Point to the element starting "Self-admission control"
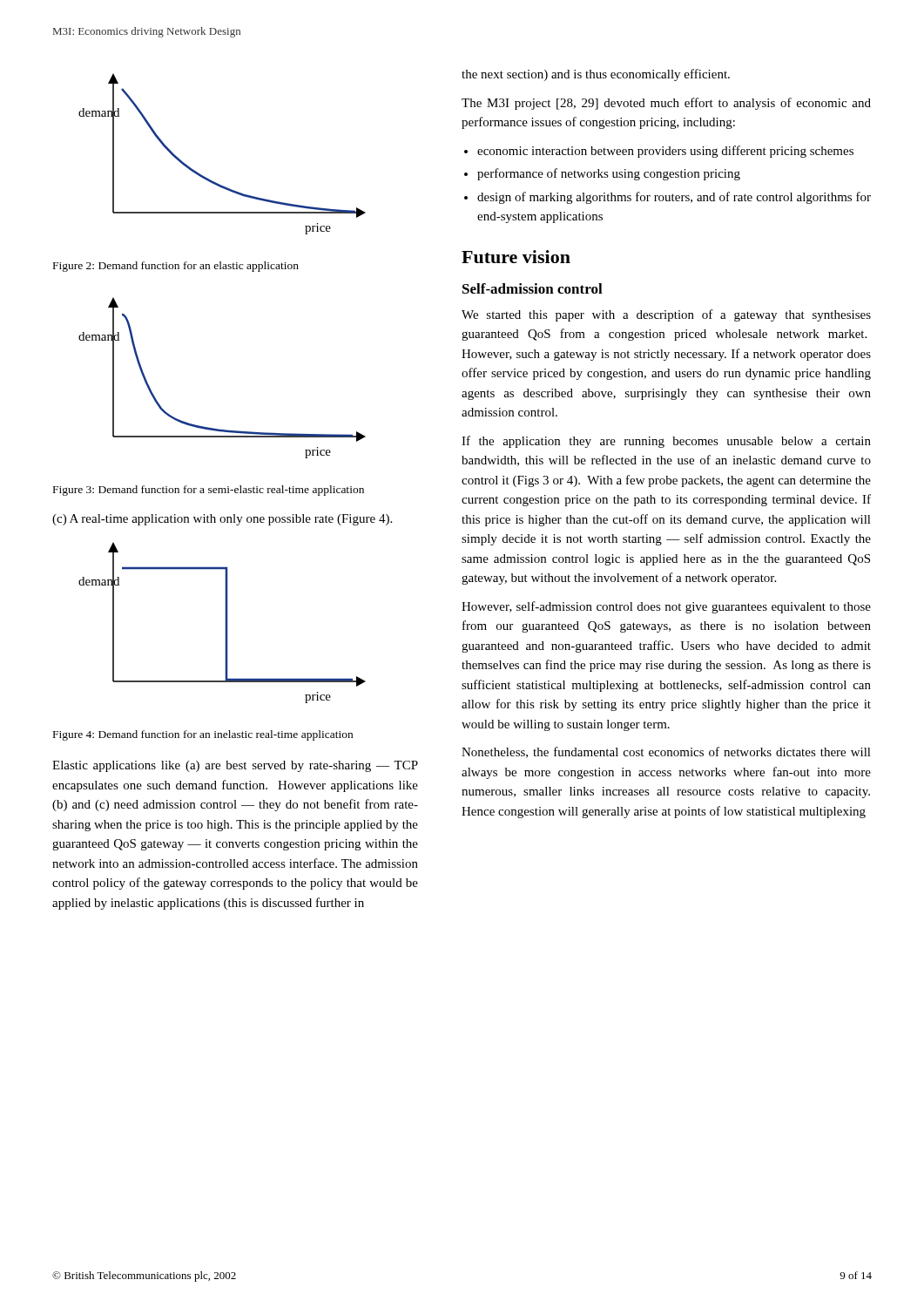924x1307 pixels. point(532,288)
